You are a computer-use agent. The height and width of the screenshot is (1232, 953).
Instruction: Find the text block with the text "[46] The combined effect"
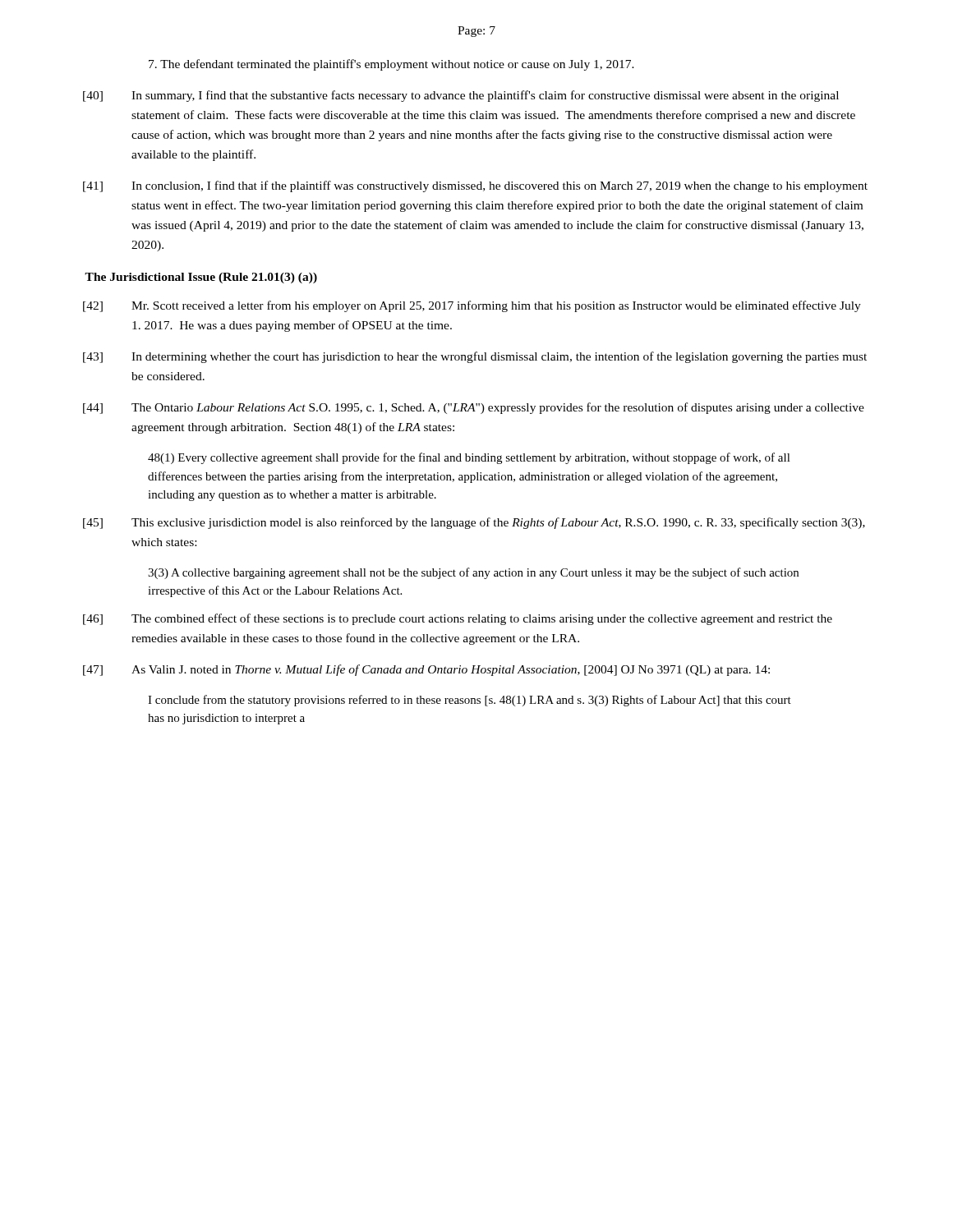coord(476,628)
